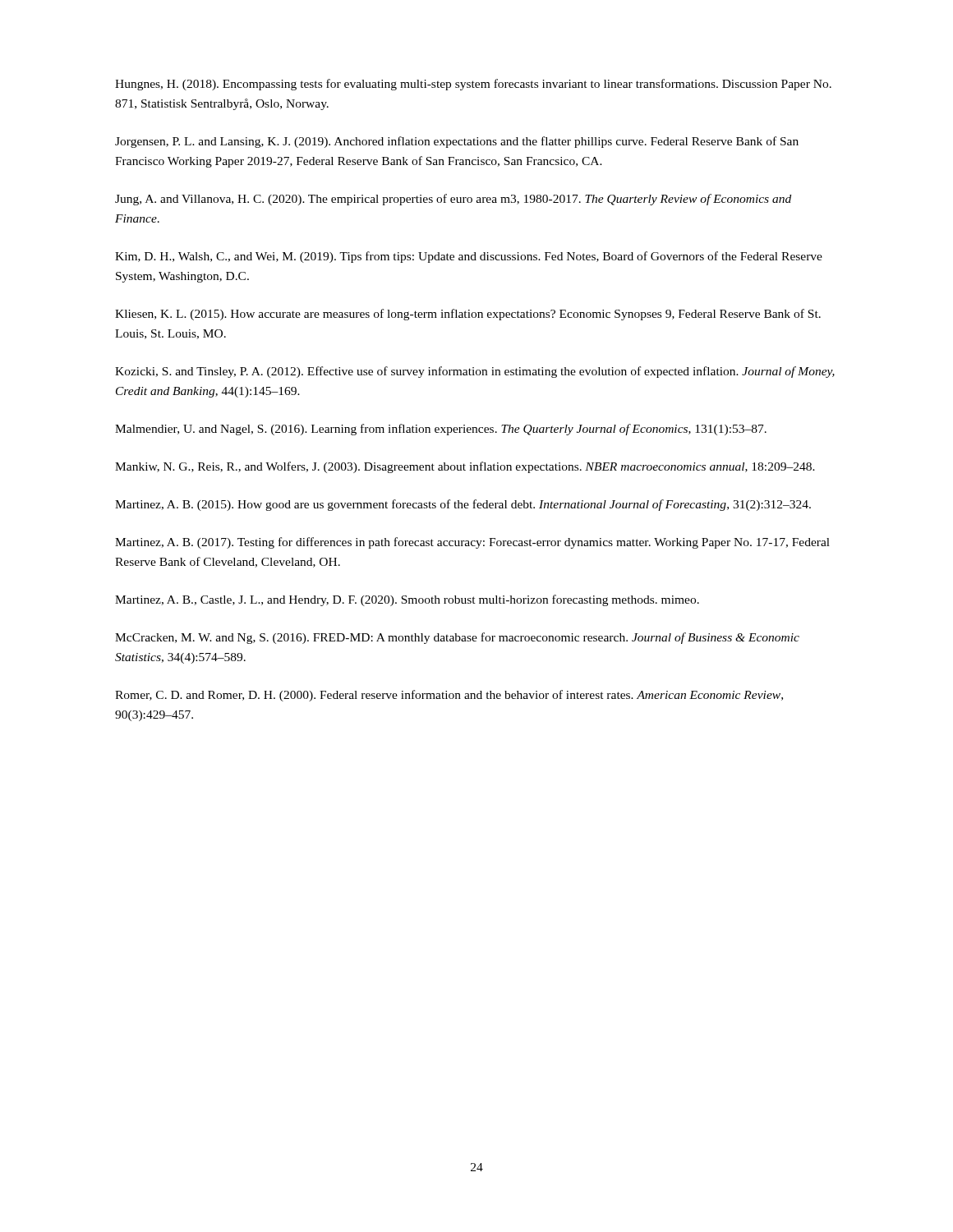The width and height of the screenshot is (953, 1232).
Task: Find the block starting "Kozicki, S. and Tinsley, P."
Action: coord(476,381)
